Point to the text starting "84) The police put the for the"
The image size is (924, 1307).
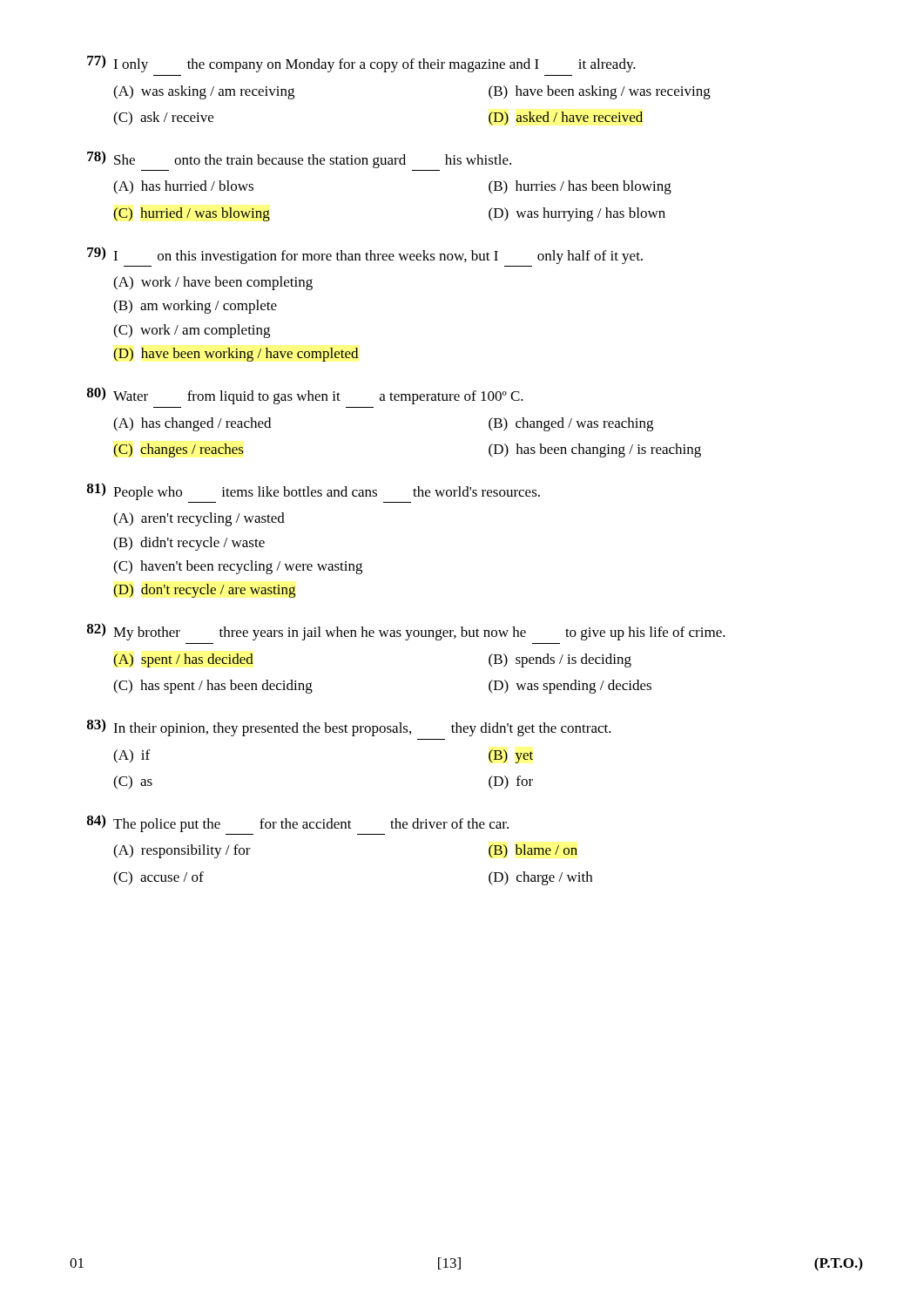tap(298, 823)
